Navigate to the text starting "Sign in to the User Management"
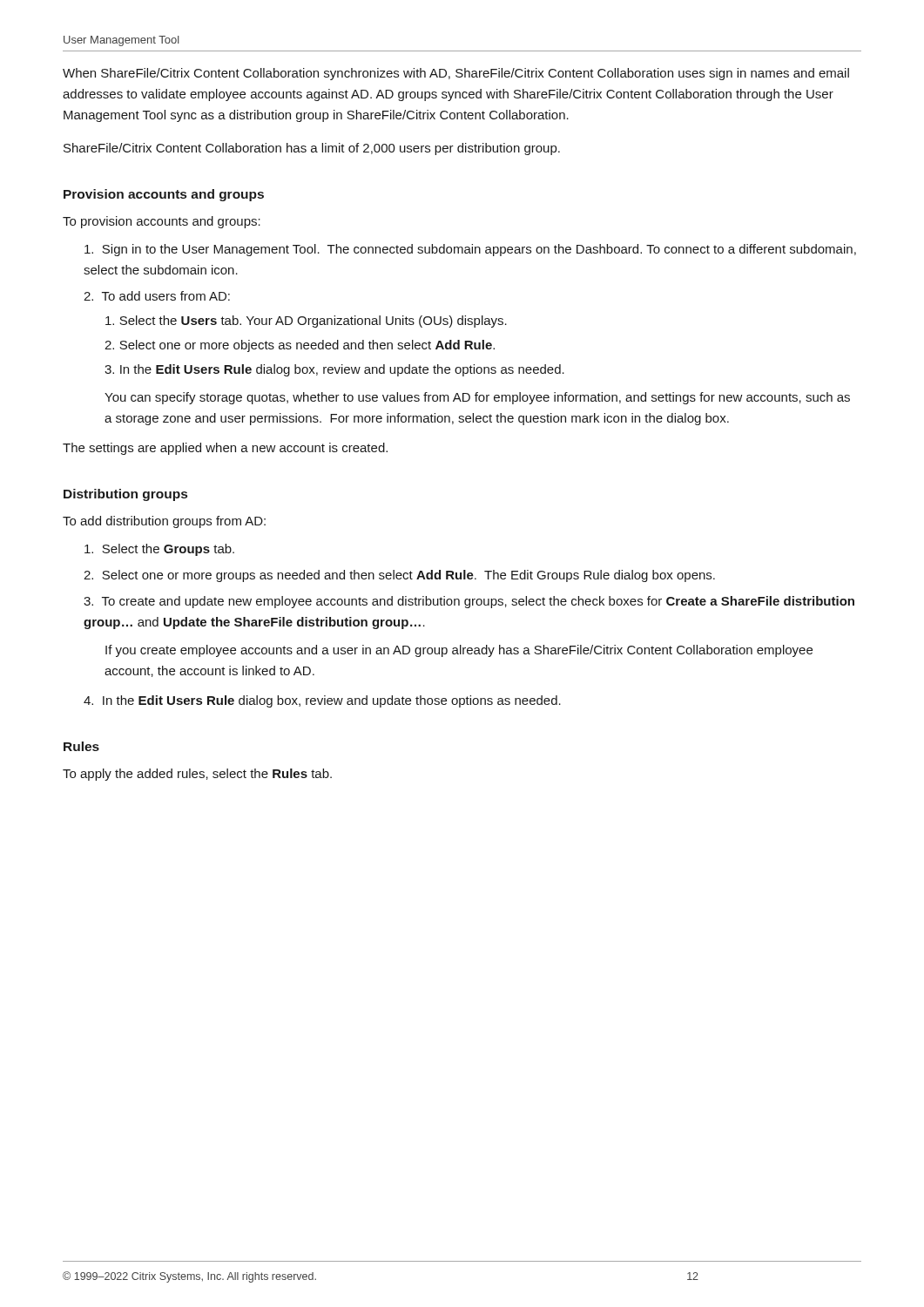The height and width of the screenshot is (1307, 924). coord(470,259)
